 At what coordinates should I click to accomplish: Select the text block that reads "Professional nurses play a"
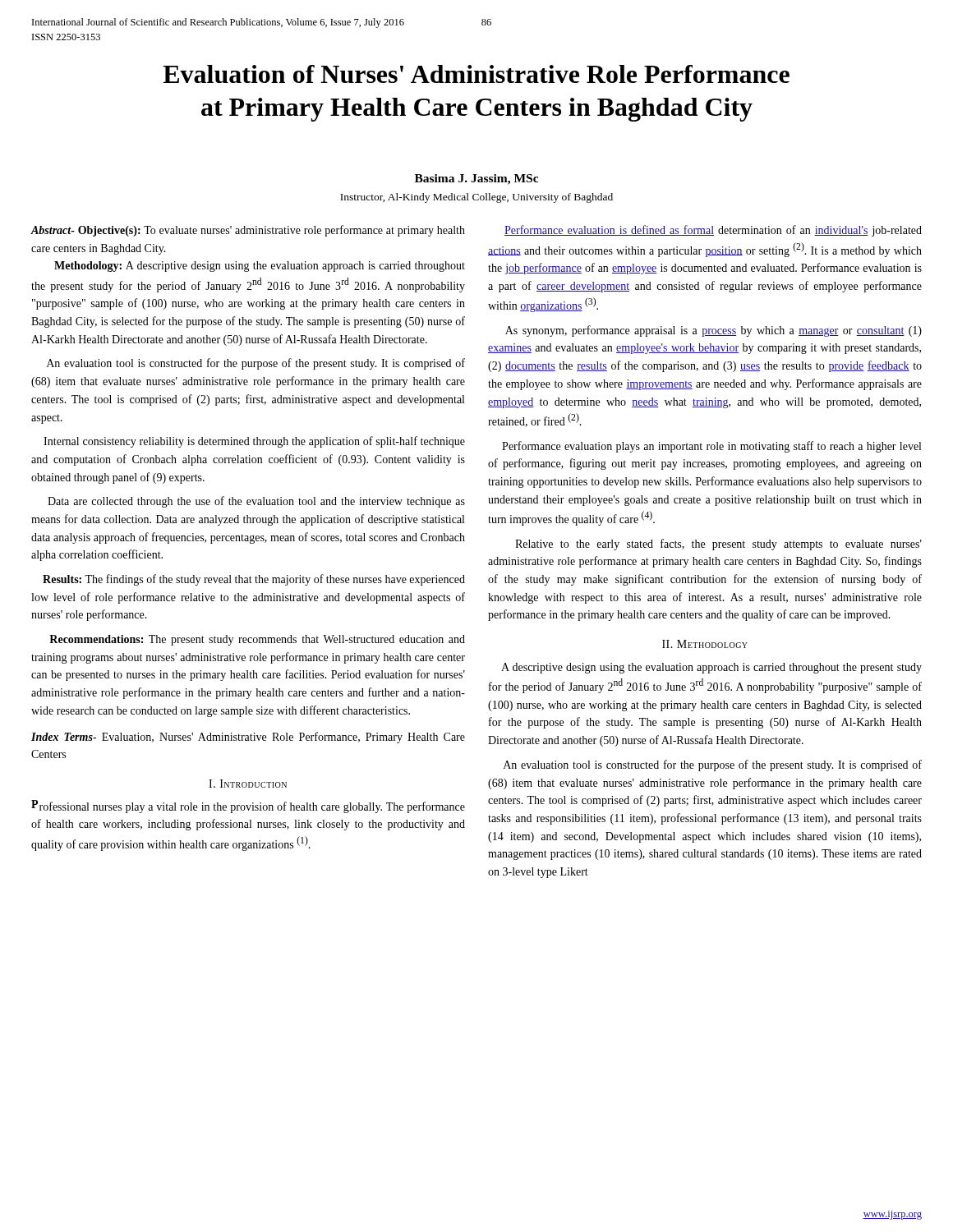[248, 826]
